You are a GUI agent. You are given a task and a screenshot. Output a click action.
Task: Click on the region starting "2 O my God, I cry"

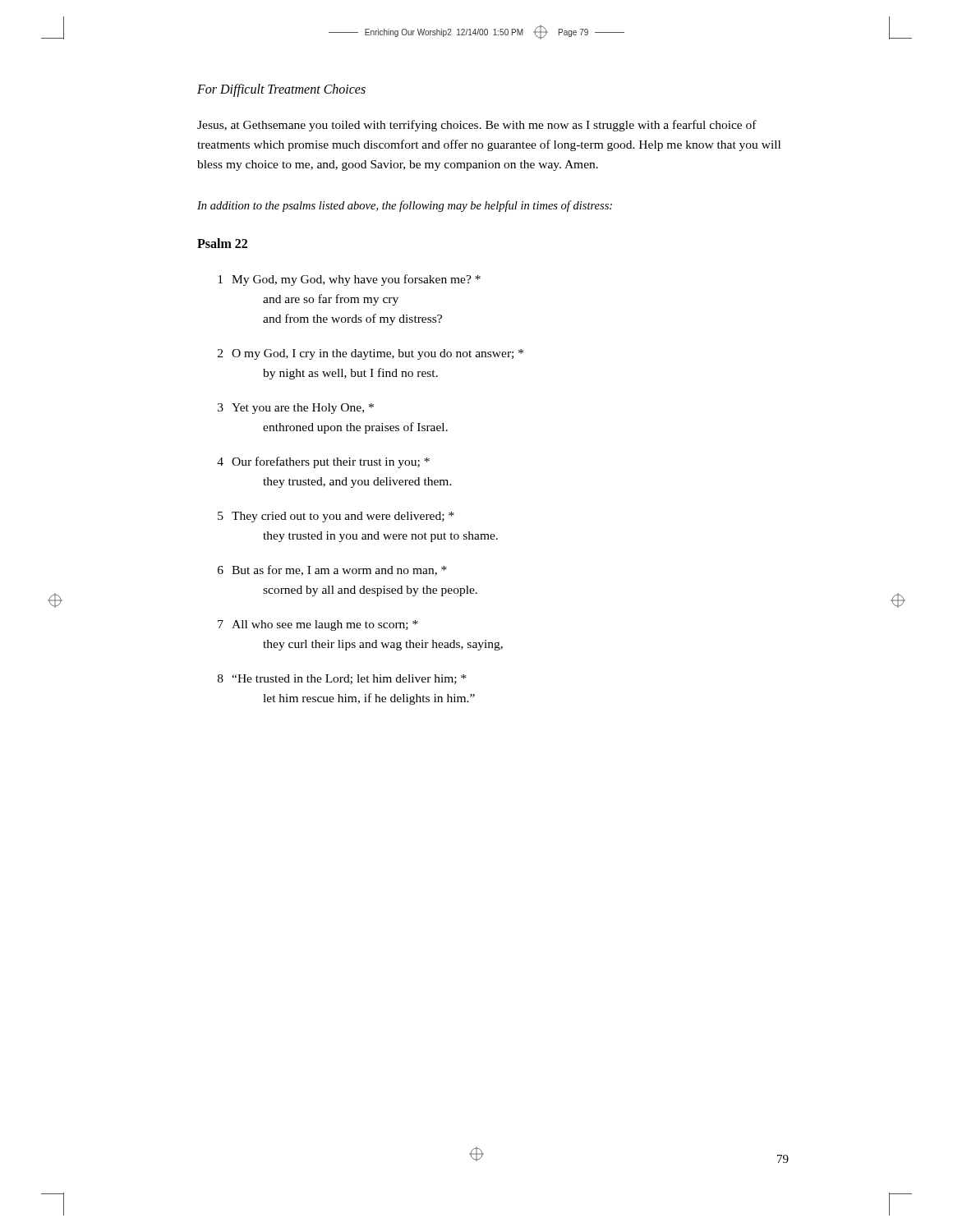[493, 363]
